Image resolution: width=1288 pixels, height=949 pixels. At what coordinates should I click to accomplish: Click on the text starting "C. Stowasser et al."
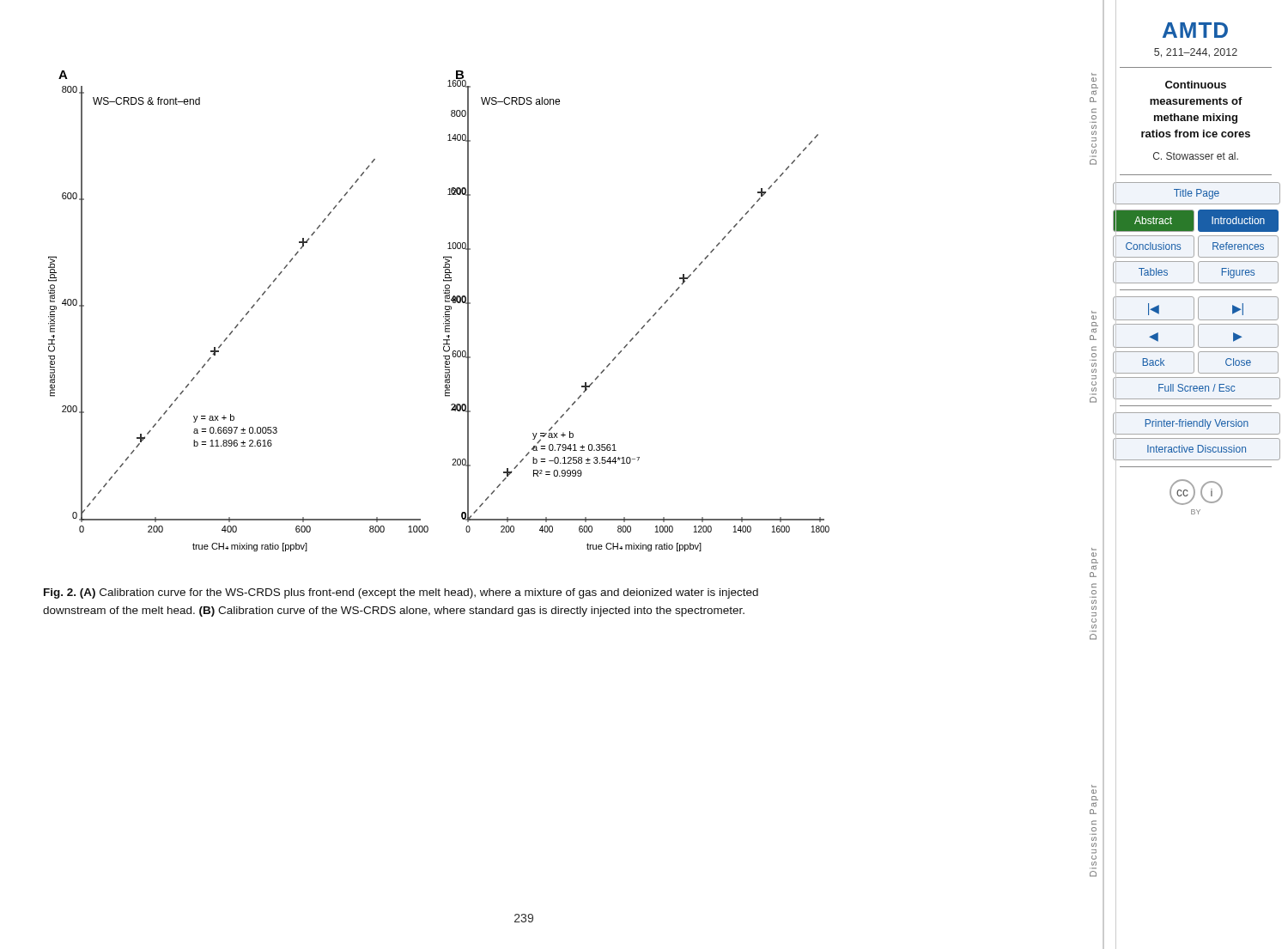1196,157
